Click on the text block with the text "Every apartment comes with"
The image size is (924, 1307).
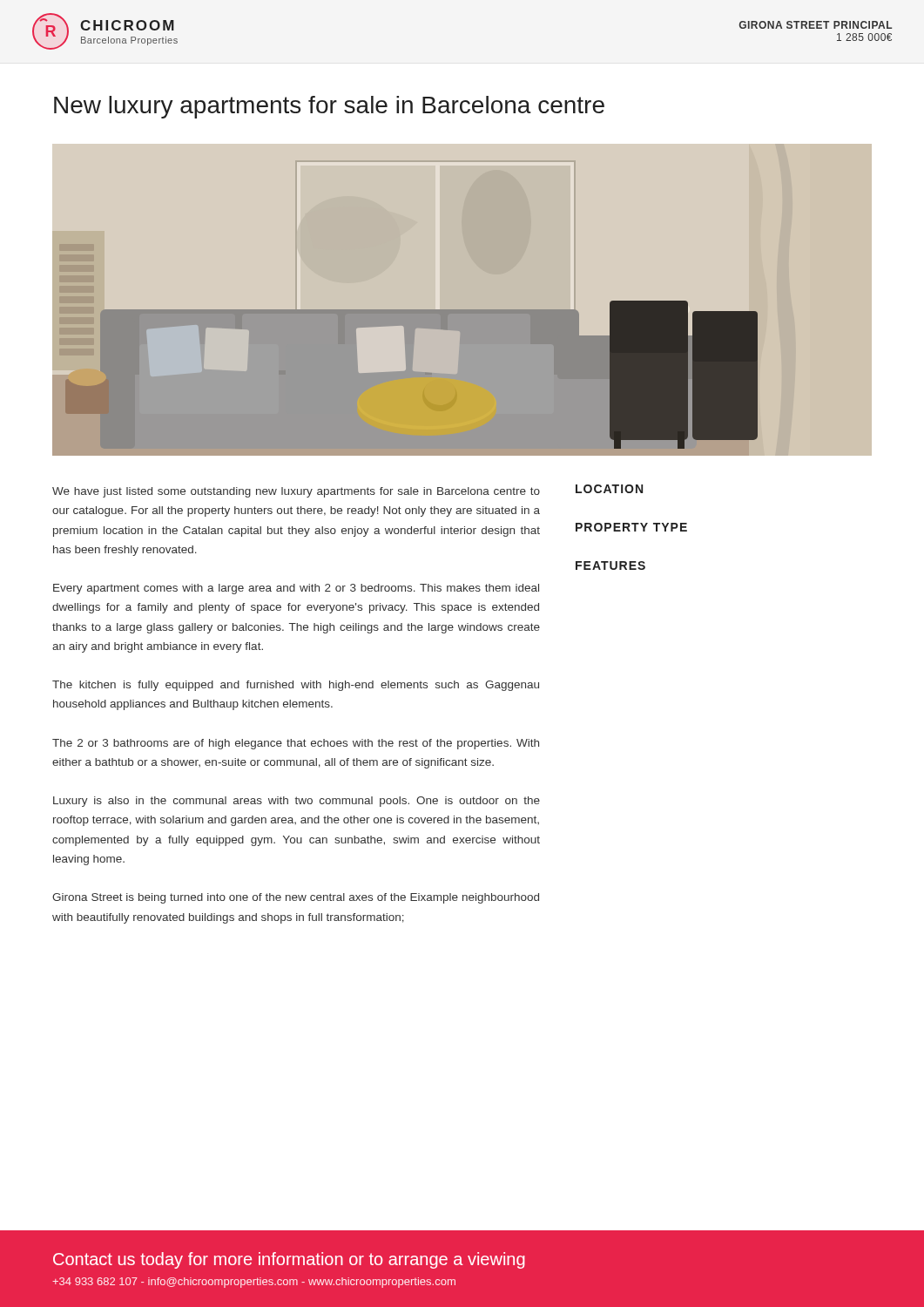296,617
